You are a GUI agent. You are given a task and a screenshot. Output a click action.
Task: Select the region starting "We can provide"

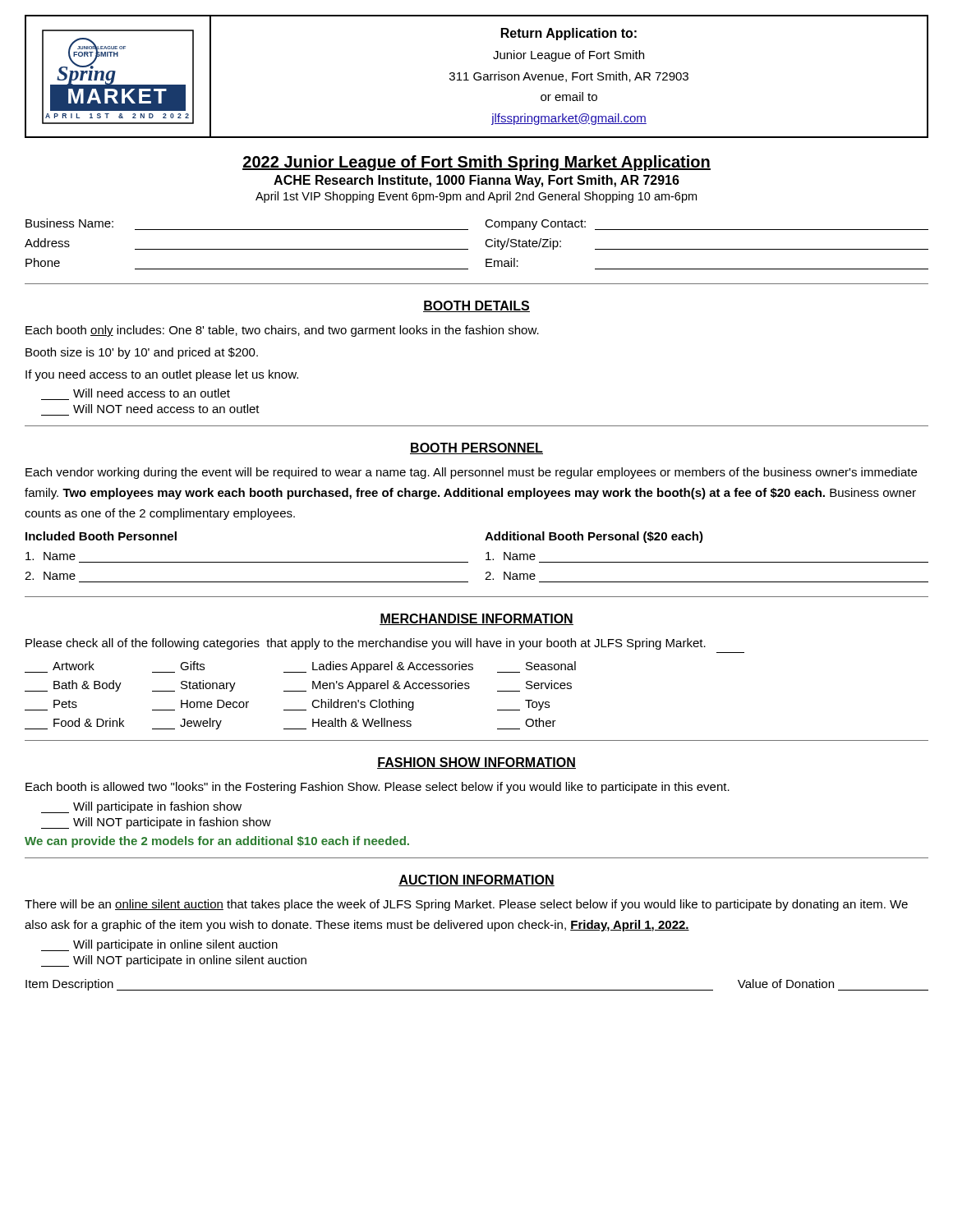217,841
